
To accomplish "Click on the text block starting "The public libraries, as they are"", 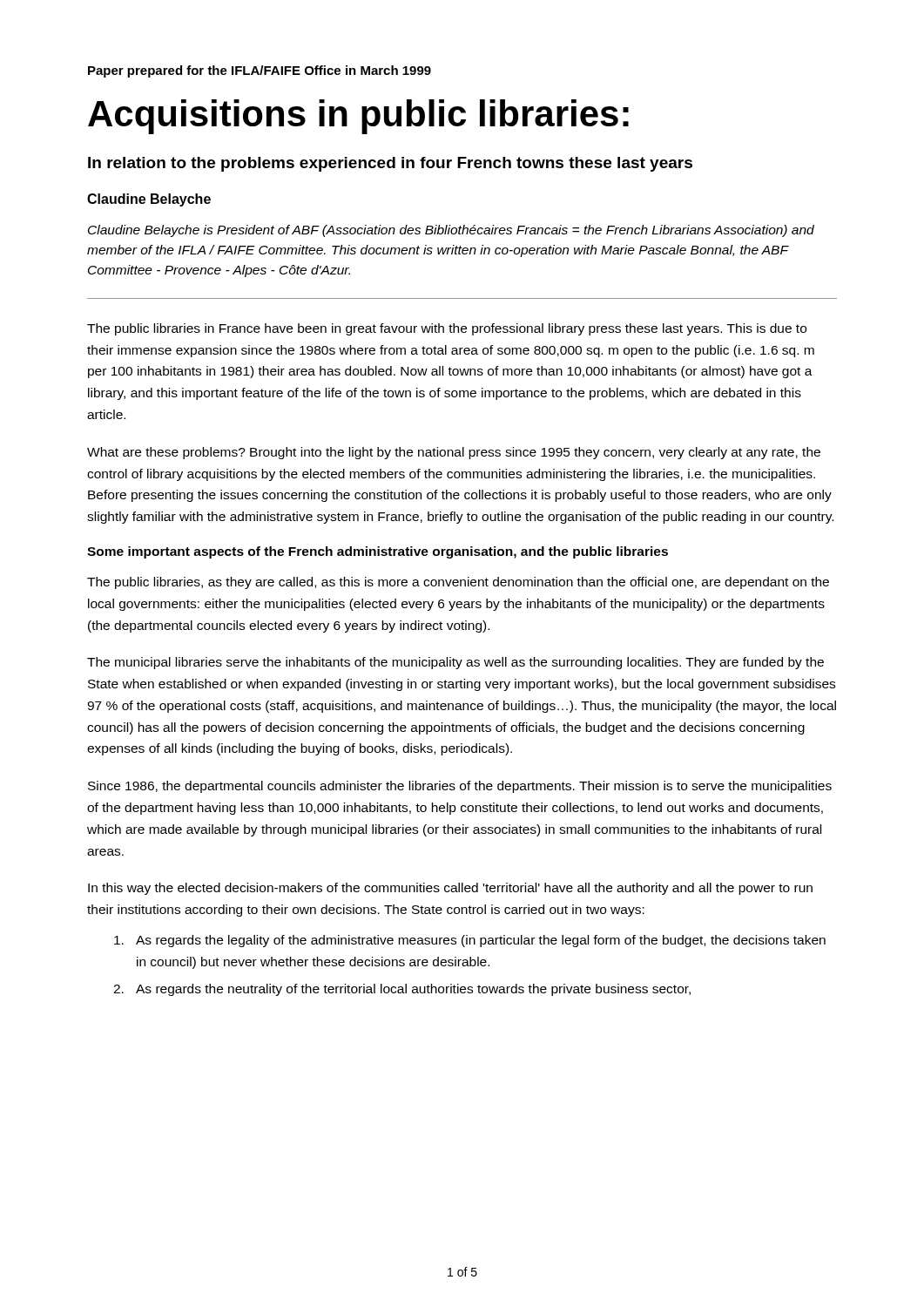I will point(458,603).
